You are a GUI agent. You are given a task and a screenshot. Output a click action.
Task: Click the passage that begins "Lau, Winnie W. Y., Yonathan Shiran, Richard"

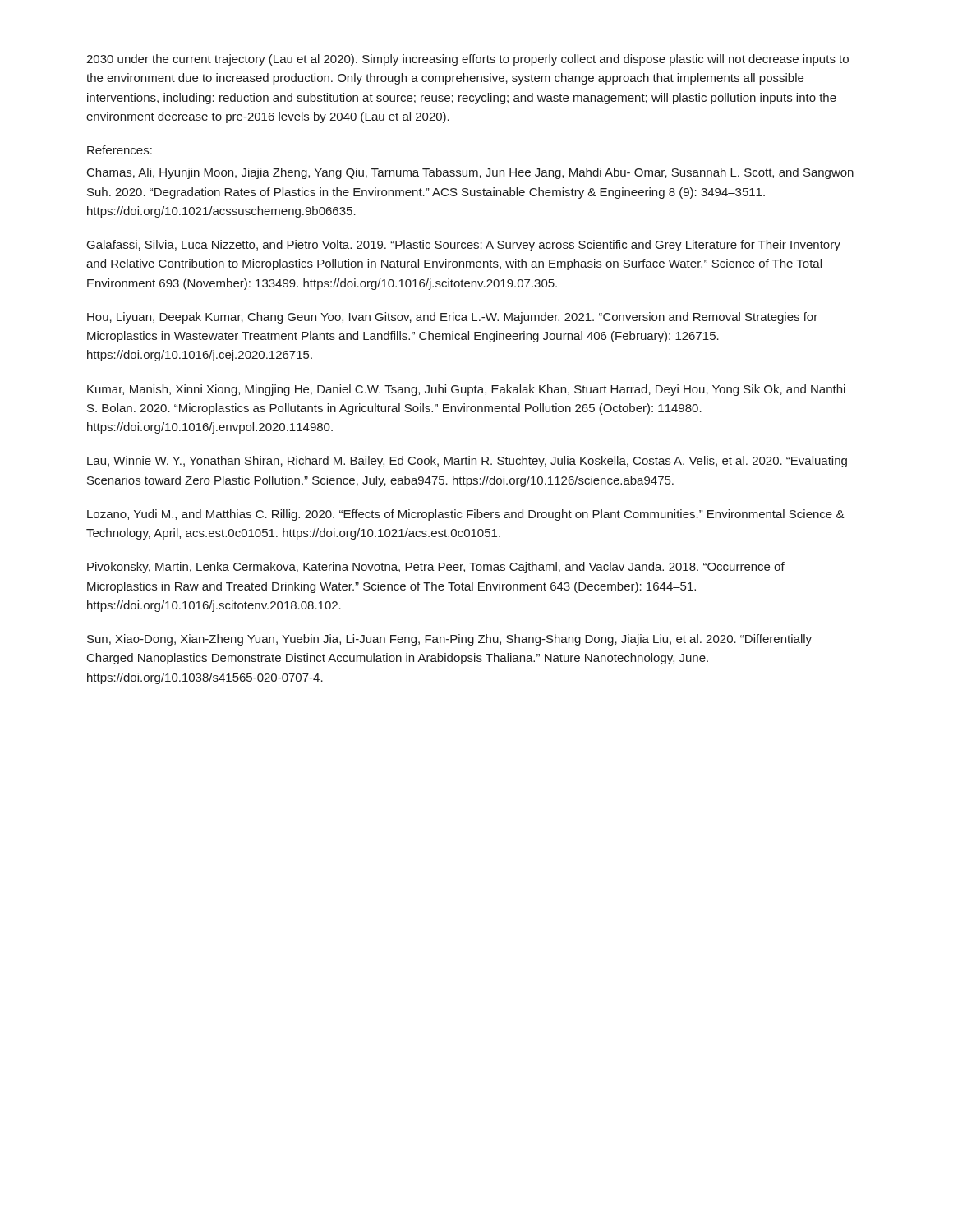click(467, 470)
